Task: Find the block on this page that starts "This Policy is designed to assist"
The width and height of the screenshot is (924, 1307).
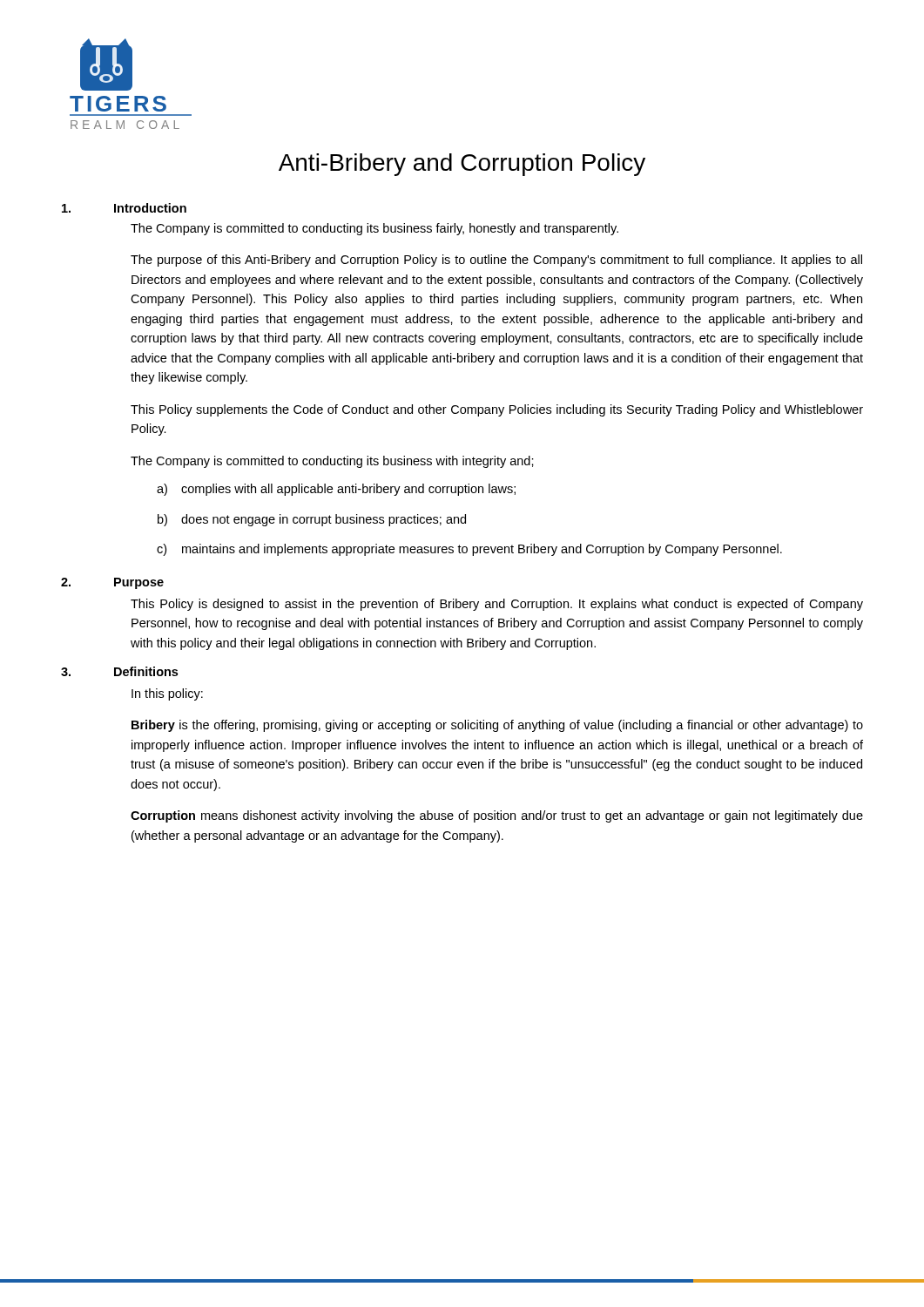Action: [x=497, y=623]
